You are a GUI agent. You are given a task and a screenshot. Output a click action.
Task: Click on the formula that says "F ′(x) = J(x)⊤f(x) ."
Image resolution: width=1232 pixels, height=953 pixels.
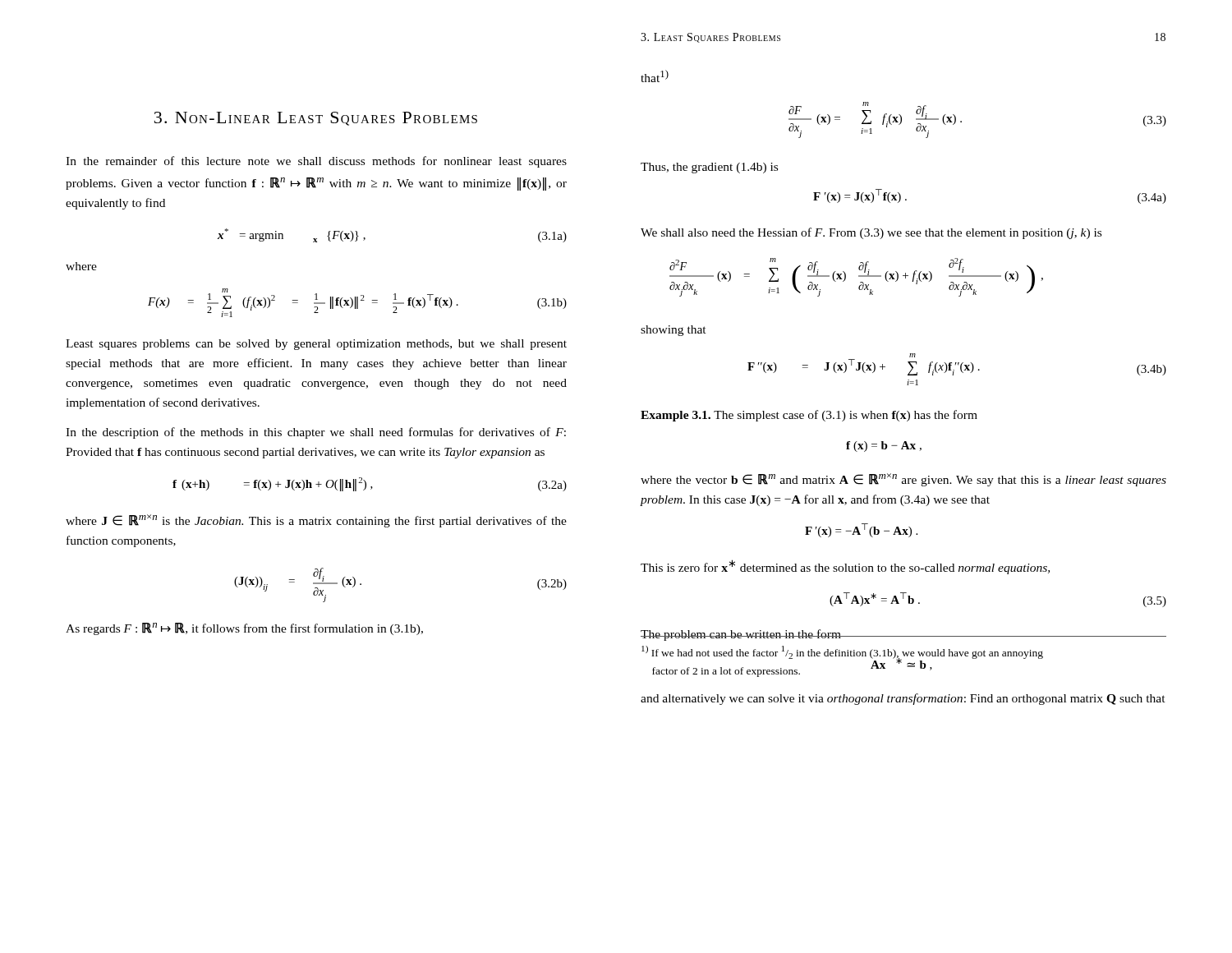click(x=857, y=196)
